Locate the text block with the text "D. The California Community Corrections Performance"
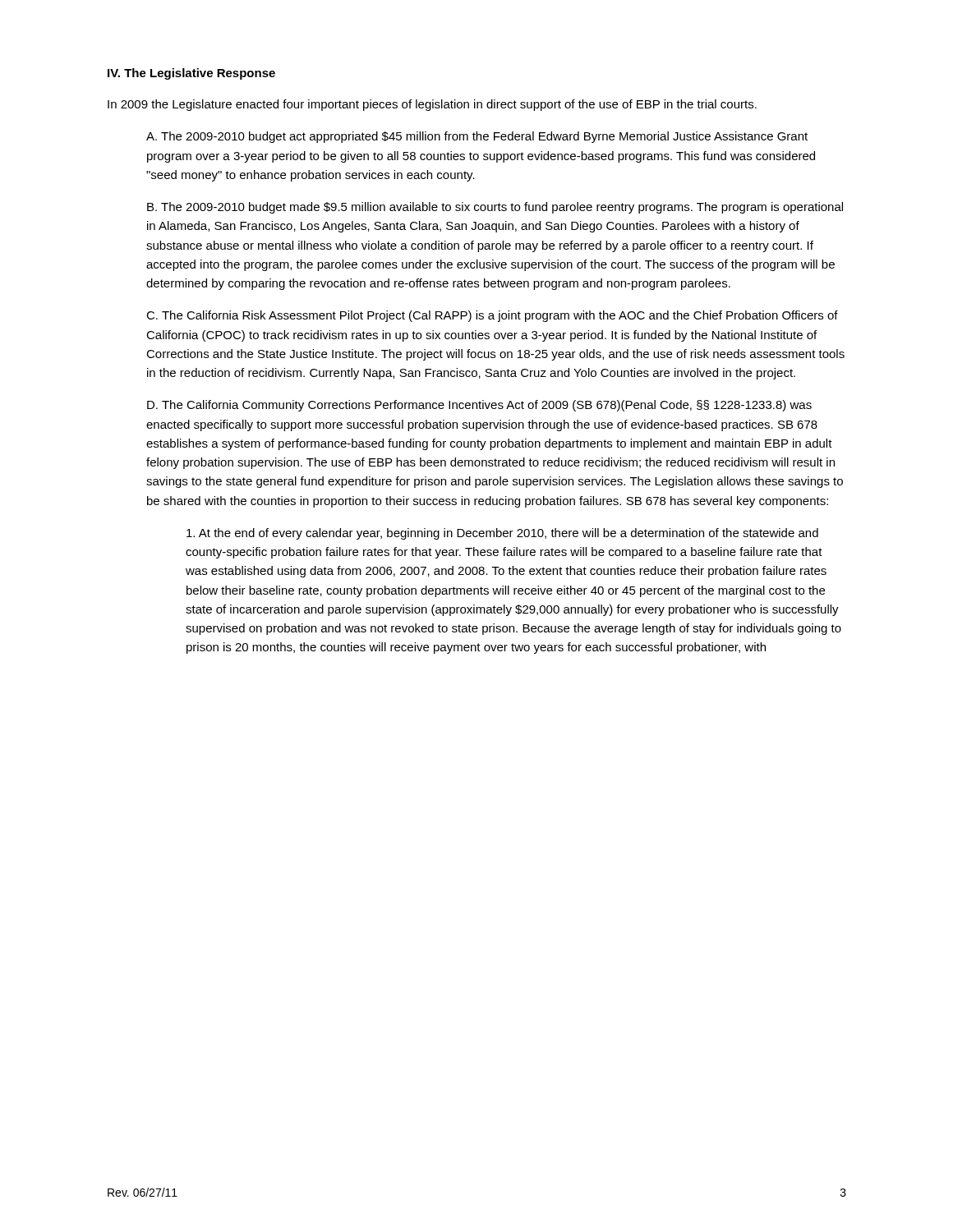Viewport: 953px width, 1232px height. [x=495, y=452]
